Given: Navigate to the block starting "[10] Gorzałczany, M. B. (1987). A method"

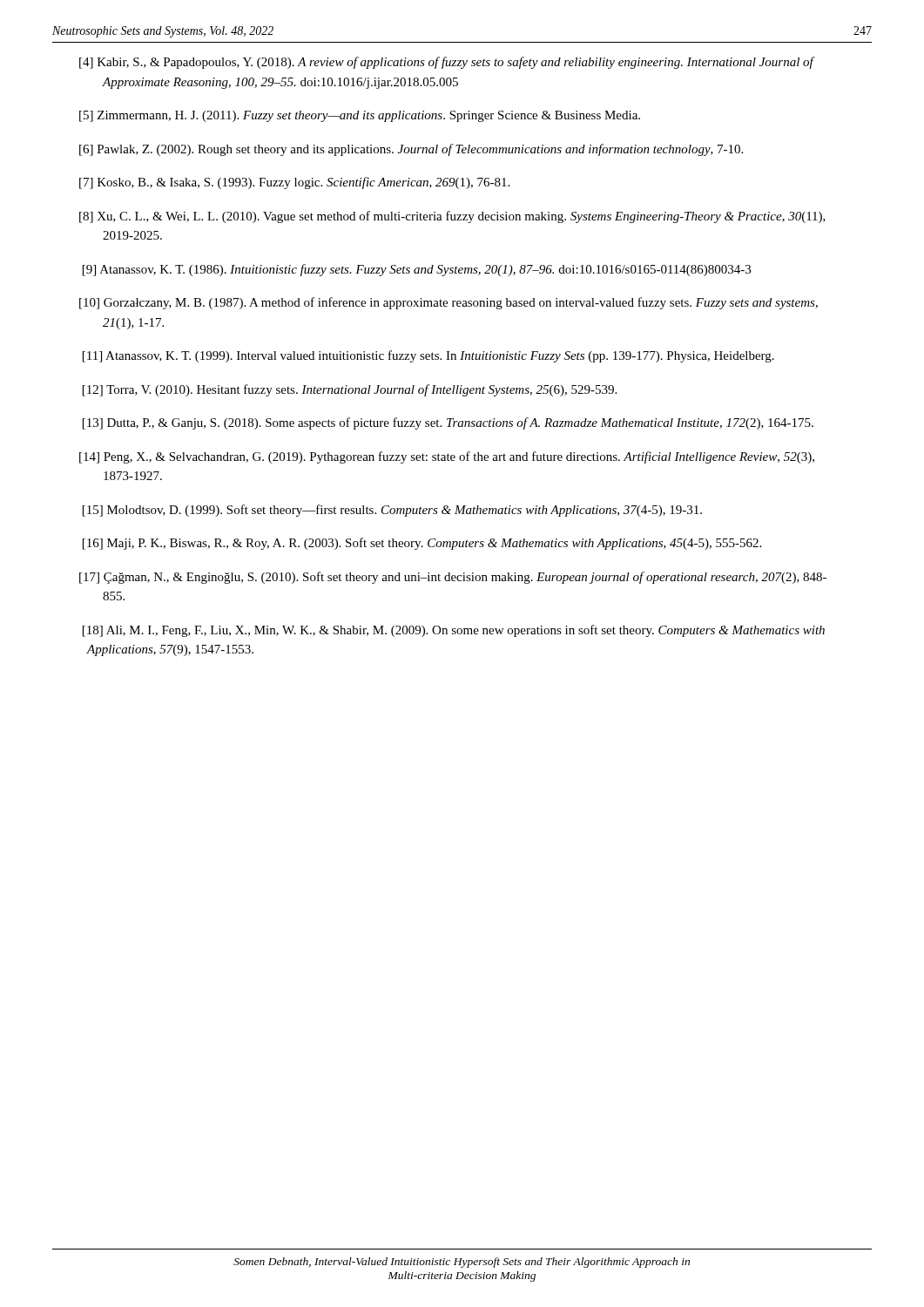Looking at the screenshot, I should click(448, 312).
